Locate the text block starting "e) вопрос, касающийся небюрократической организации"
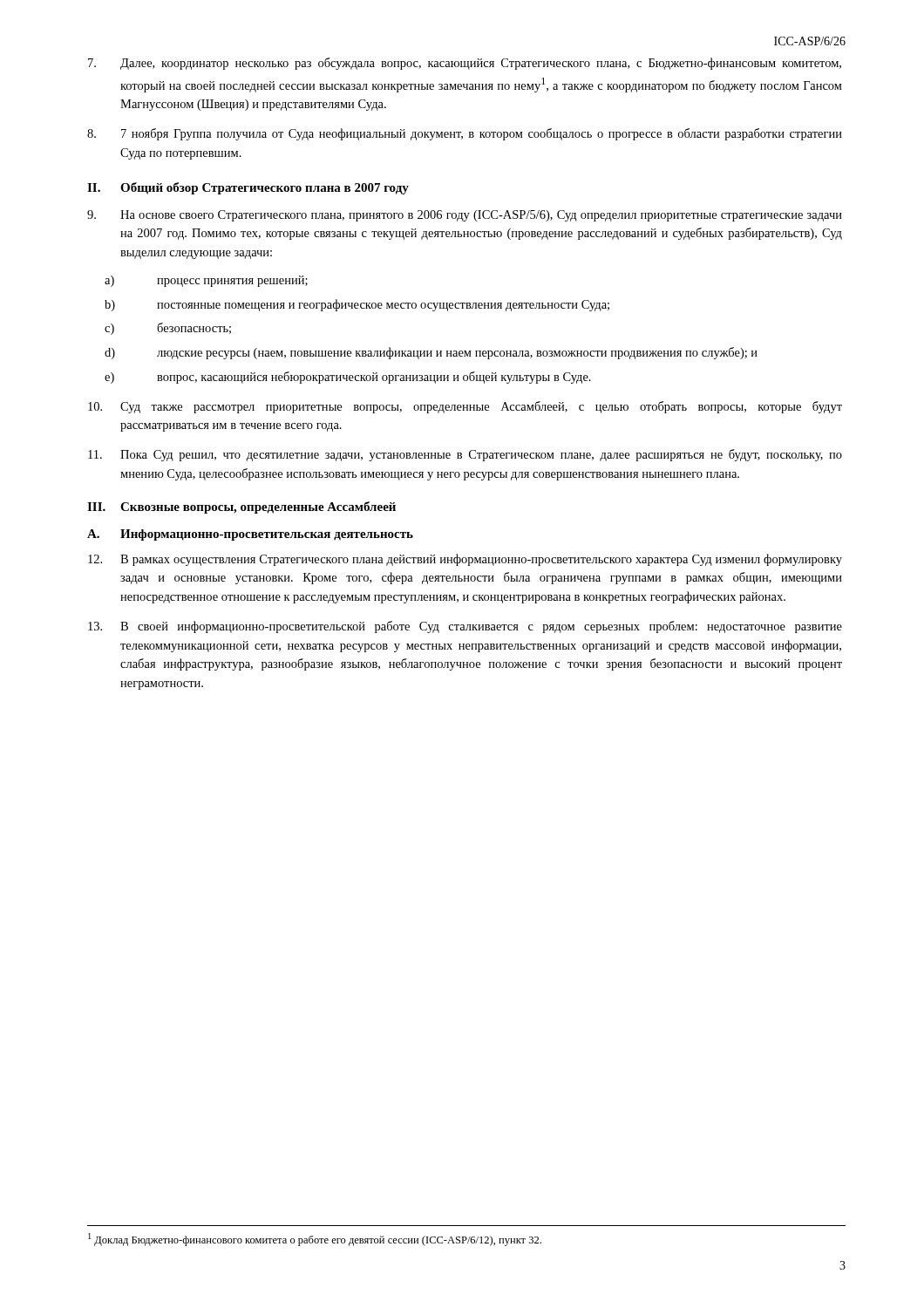The image size is (924, 1308). coord(466,377)
